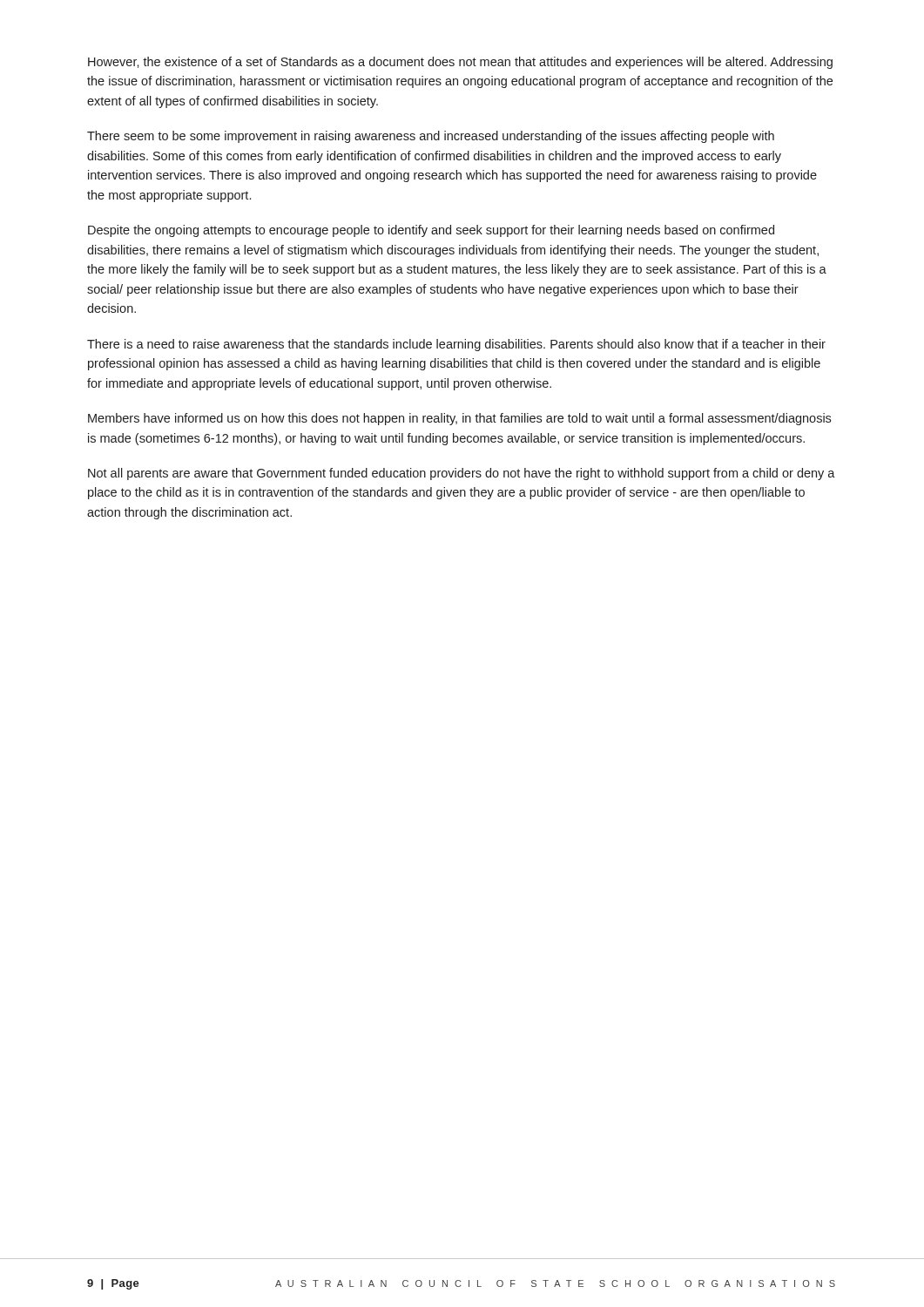Navigate to the passage starting "There is a"
The width and height of the screenshot is (924, 1307).
point(456,363)
